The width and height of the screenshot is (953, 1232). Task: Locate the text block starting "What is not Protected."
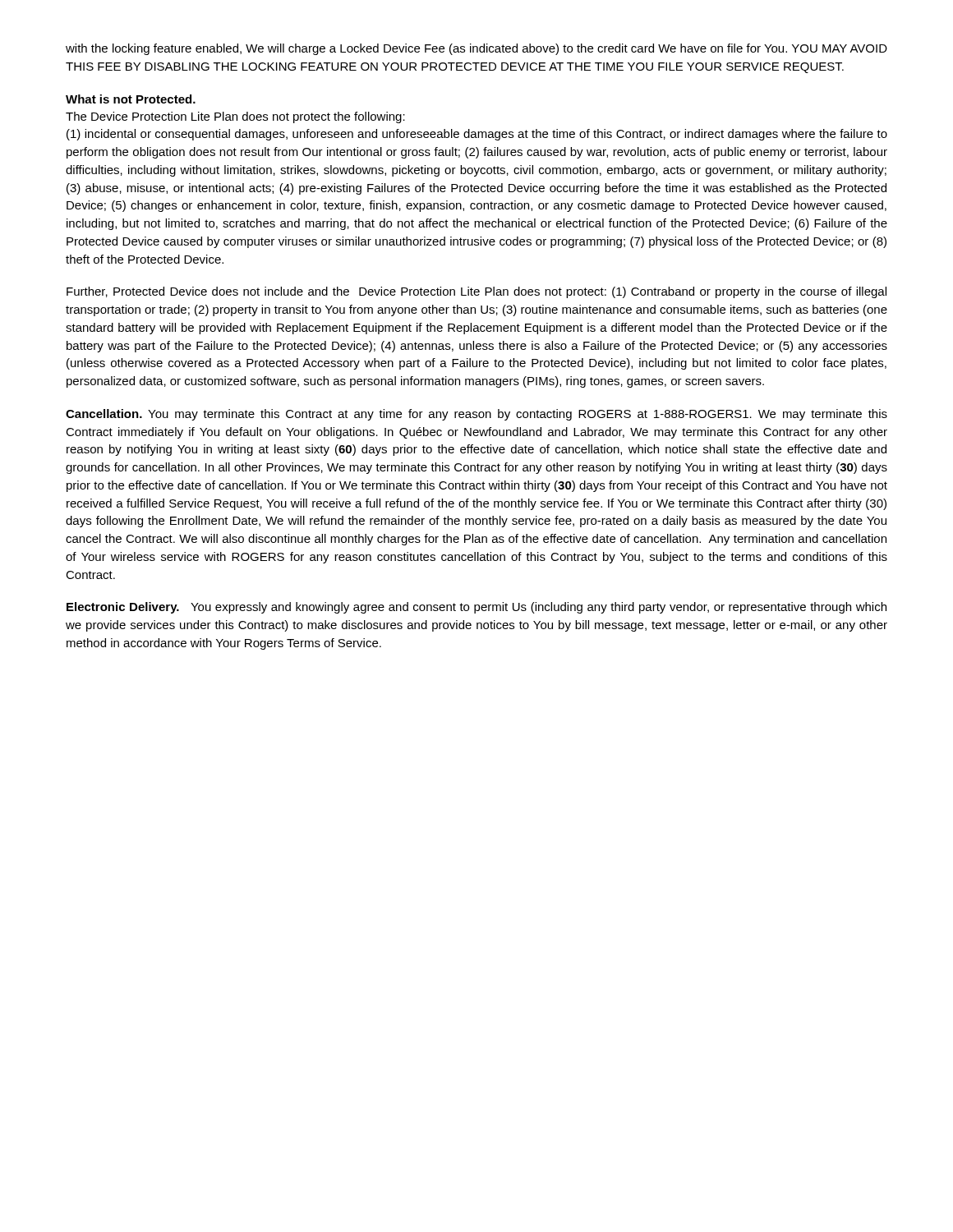131,99
